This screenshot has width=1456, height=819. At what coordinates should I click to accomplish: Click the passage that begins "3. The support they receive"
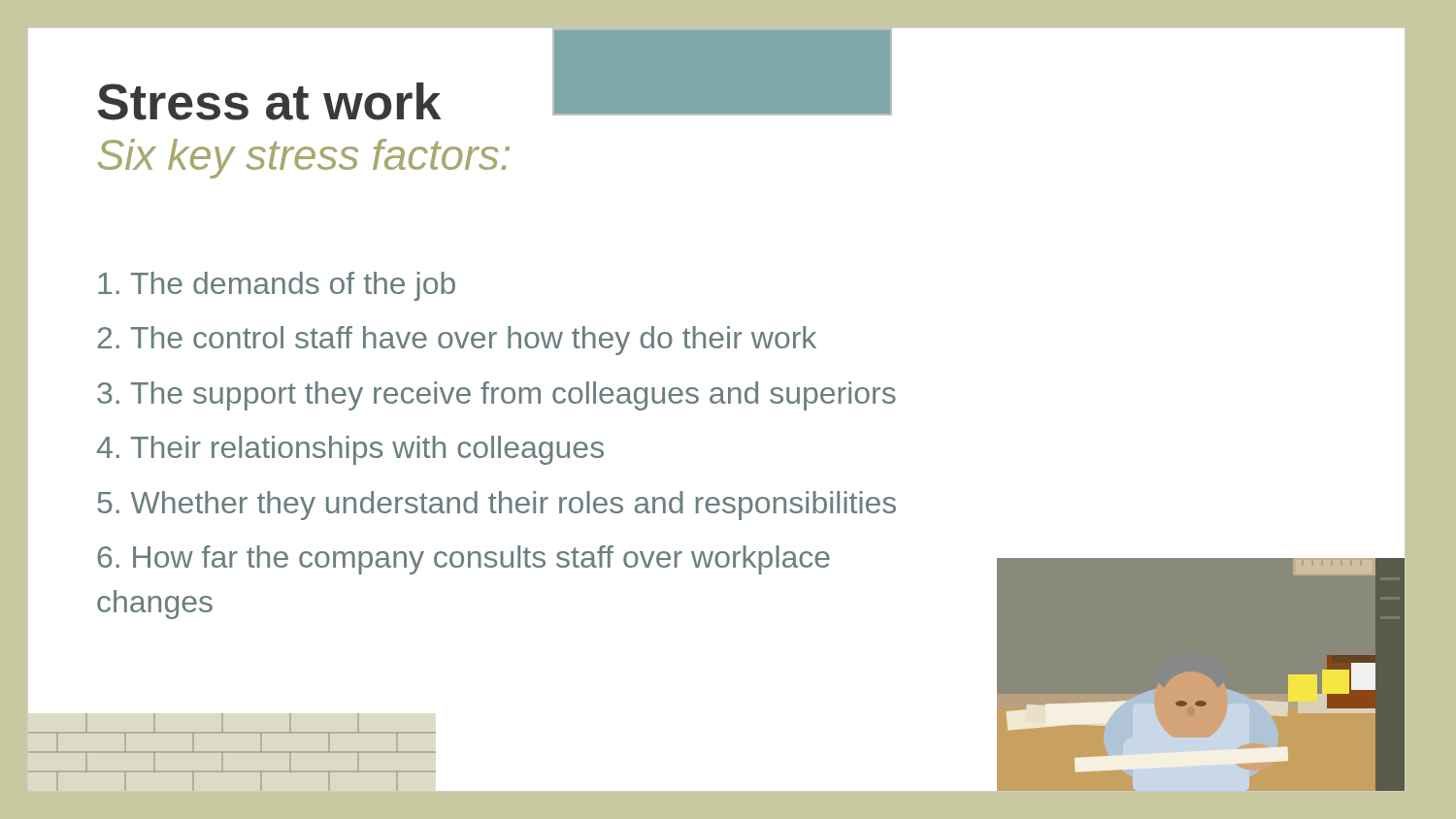coord(496,393)
